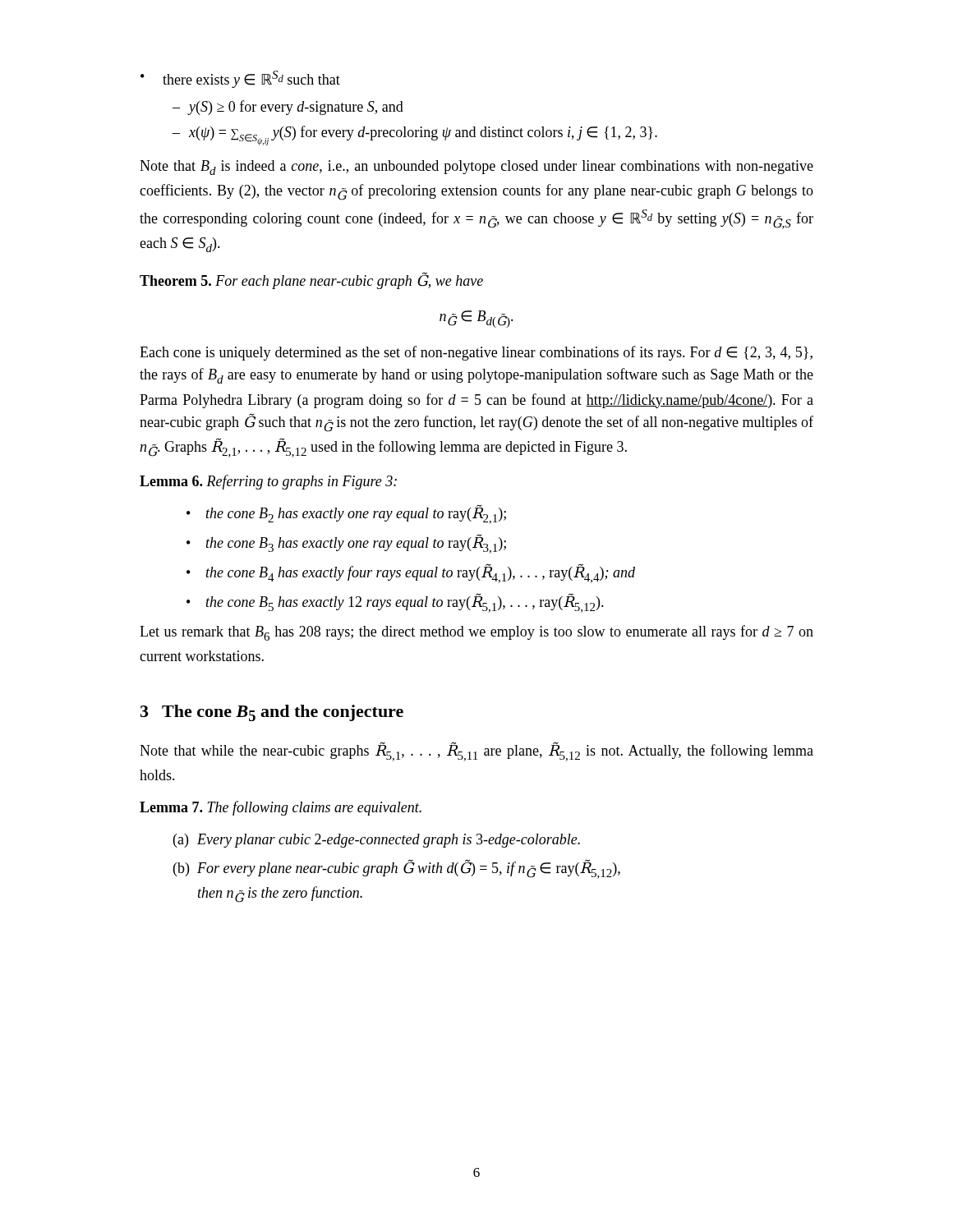953x1232 pixels.
Task: Locate the region starting "(b) For every"
Action: (397, 882)
